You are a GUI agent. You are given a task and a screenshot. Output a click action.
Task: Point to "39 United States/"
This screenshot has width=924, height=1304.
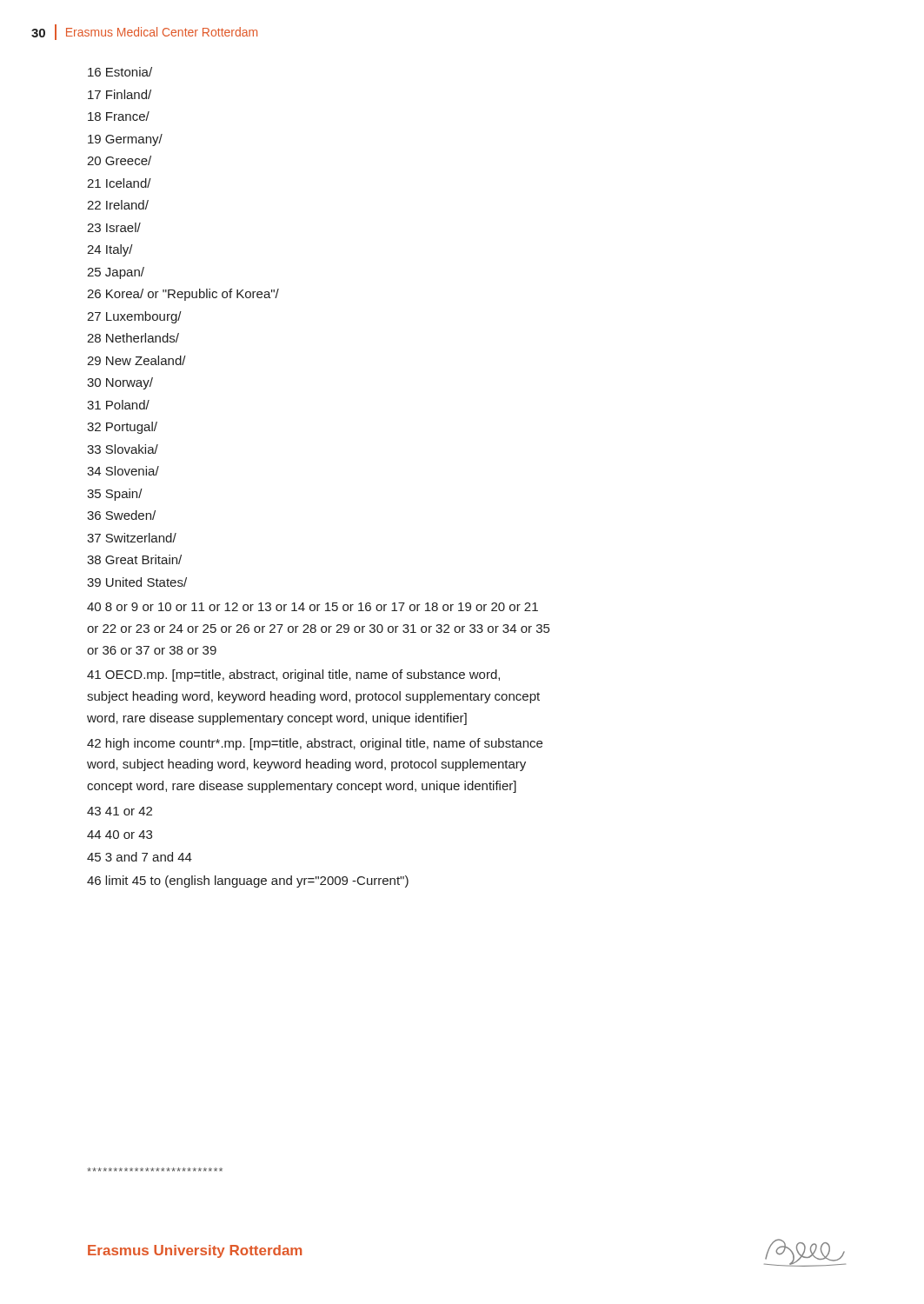tap(137, 582)
